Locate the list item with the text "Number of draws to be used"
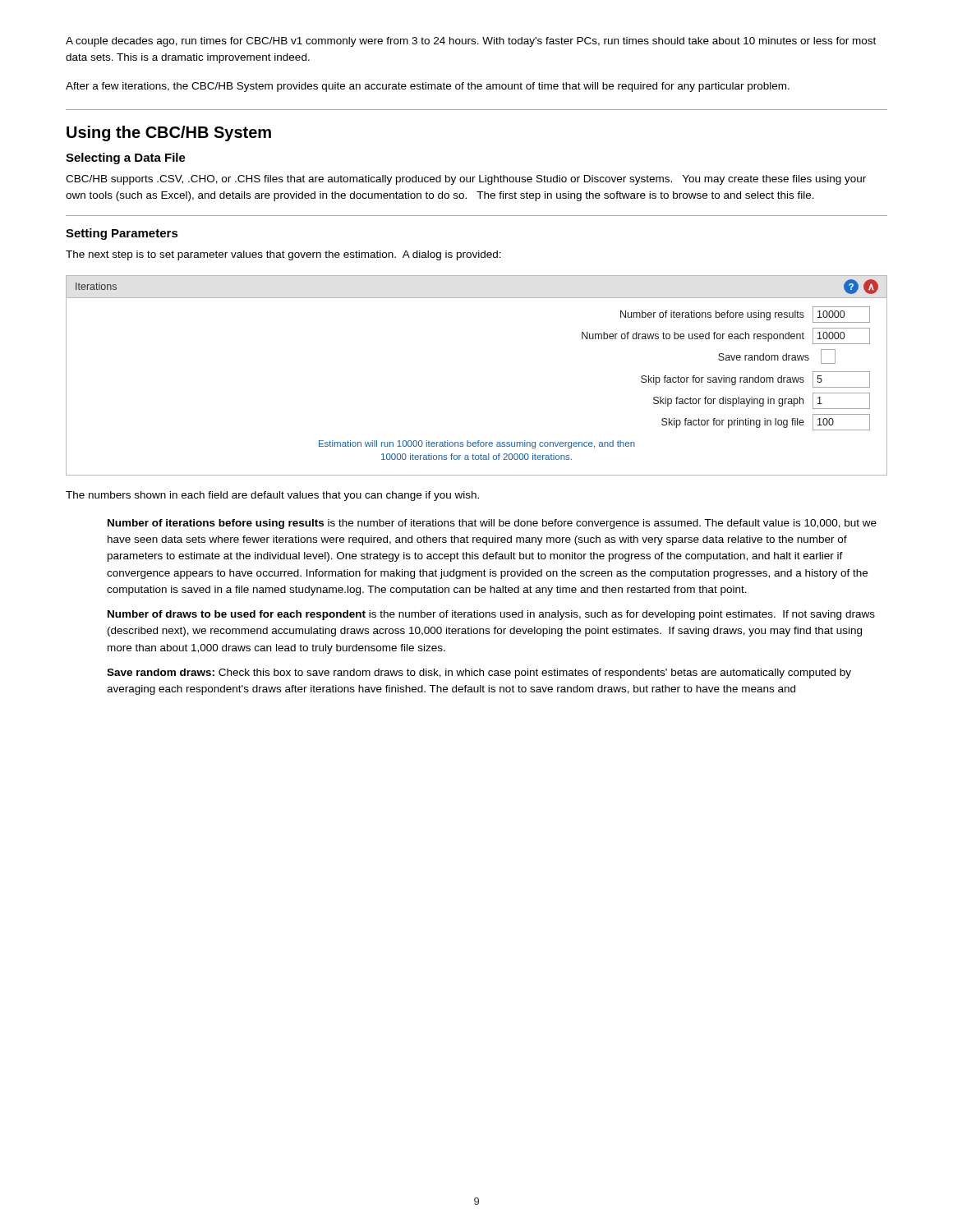Viewport: 953px width, 1232px height. coord(491,631)
